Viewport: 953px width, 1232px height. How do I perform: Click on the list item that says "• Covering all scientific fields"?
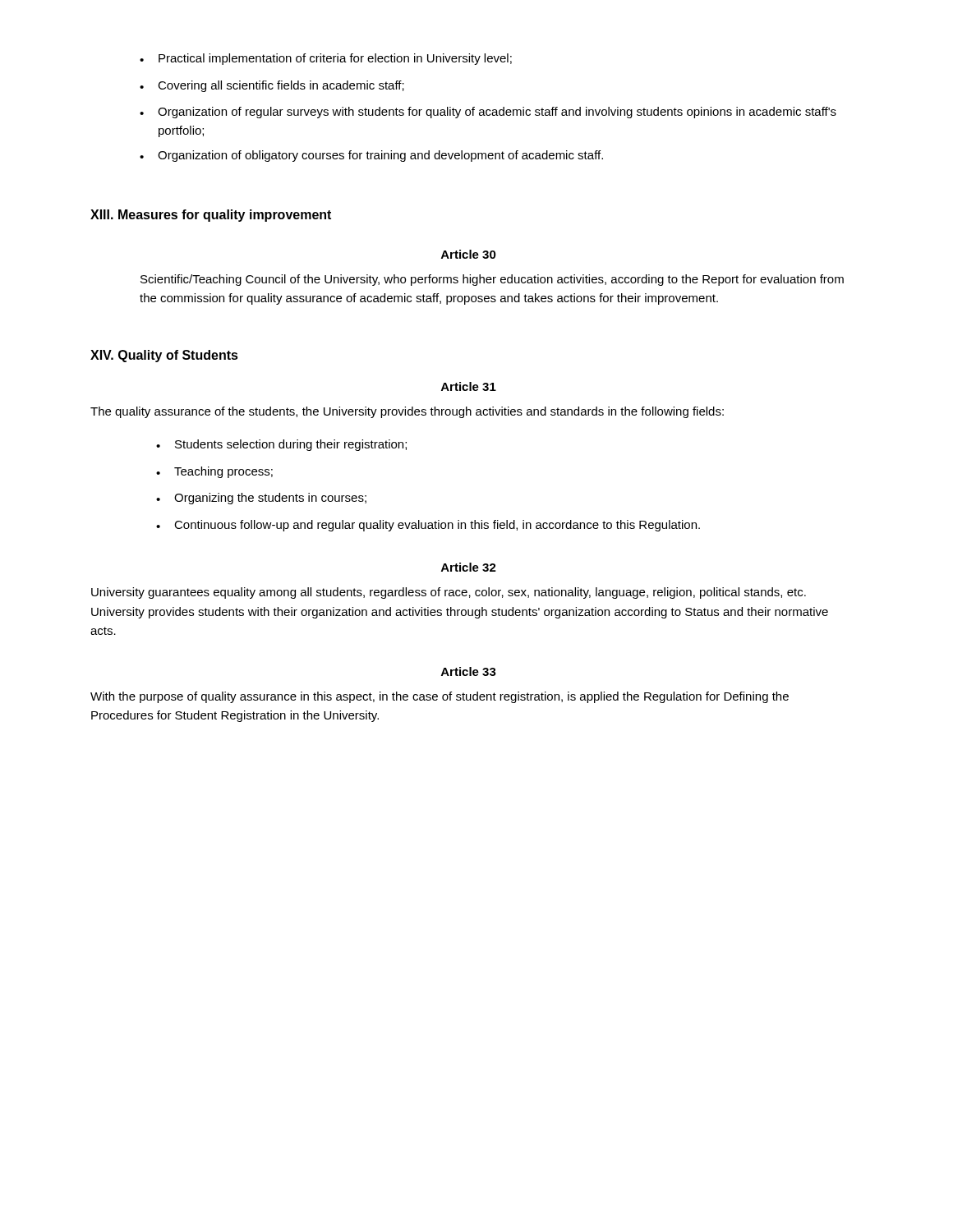click(272, 86)
